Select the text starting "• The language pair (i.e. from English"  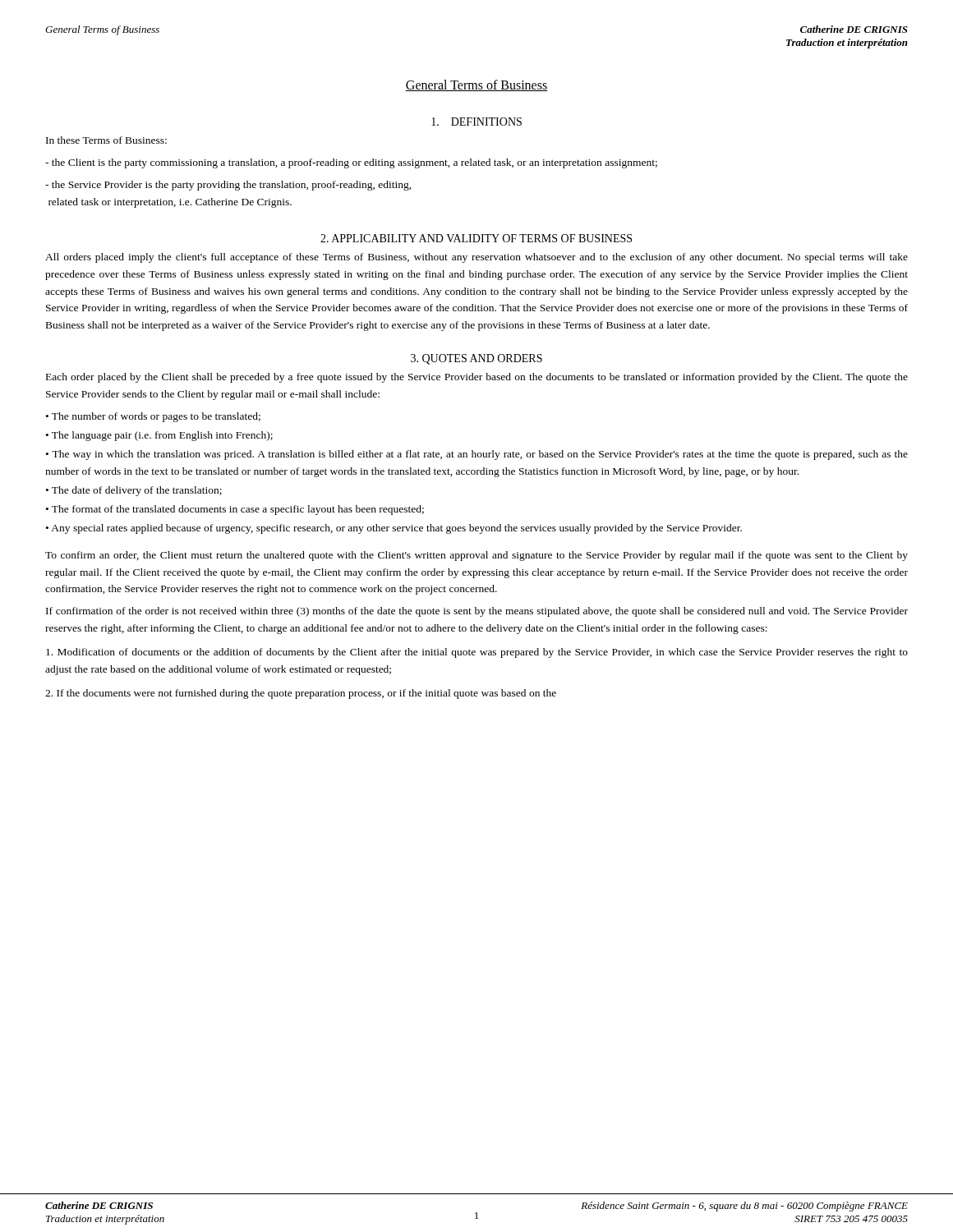[x=159, y=435]
